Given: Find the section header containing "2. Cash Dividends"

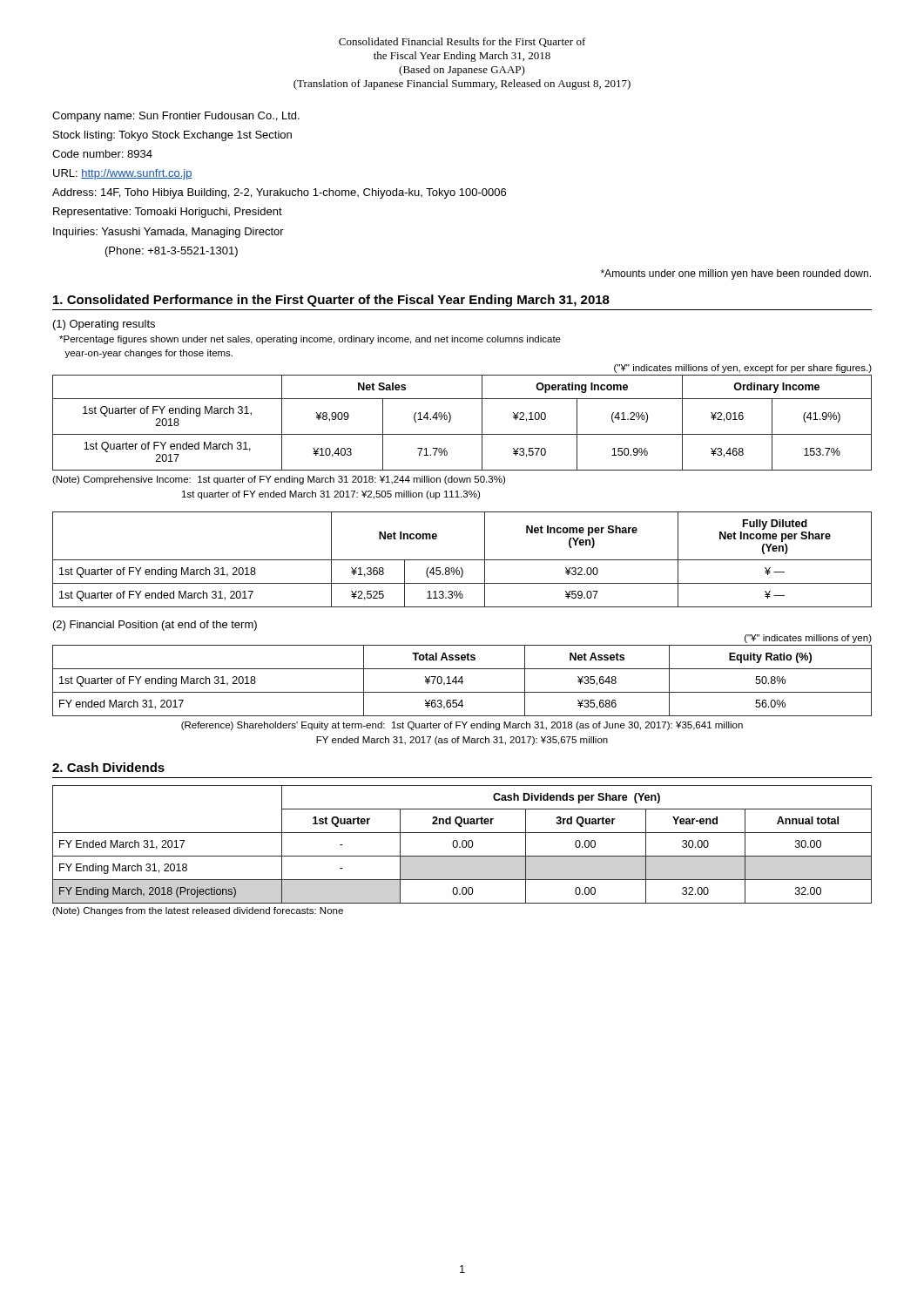Looking at the screenshot, I should coord(109,767).
